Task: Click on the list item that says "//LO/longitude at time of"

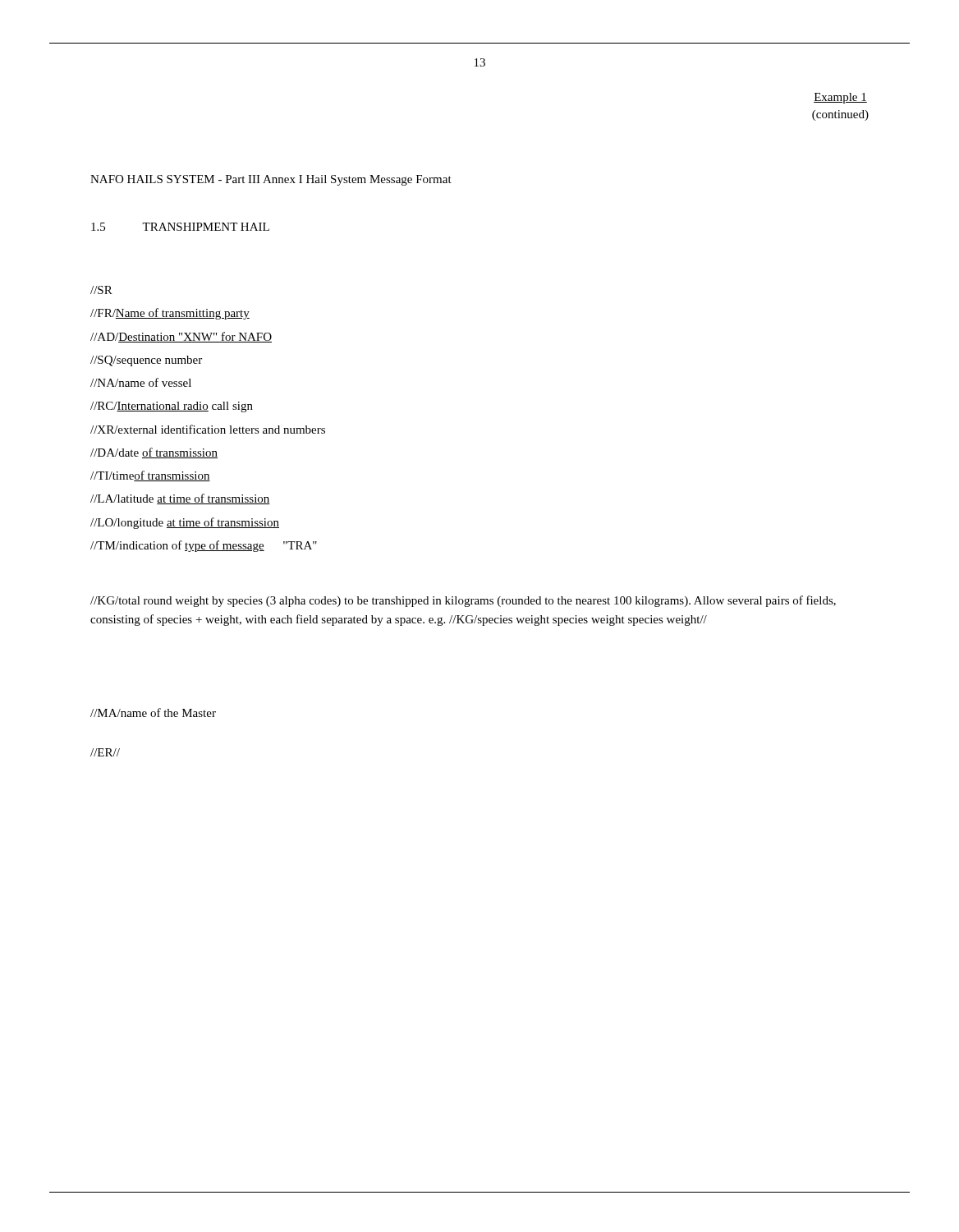Action: pyautogui.click(x=185, y=522)
